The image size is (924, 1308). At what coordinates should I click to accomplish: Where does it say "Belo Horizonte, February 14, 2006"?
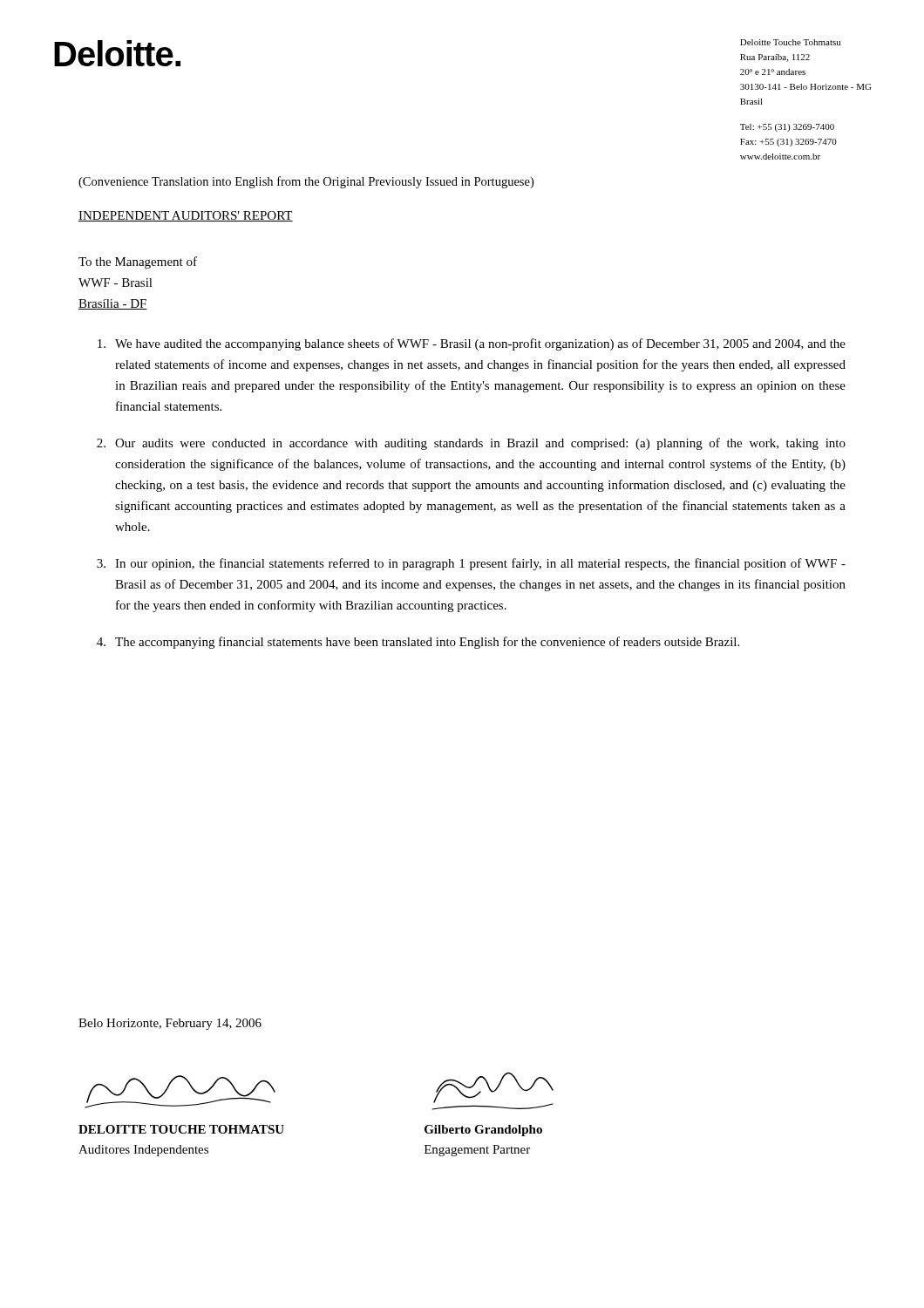(170, 1023)
